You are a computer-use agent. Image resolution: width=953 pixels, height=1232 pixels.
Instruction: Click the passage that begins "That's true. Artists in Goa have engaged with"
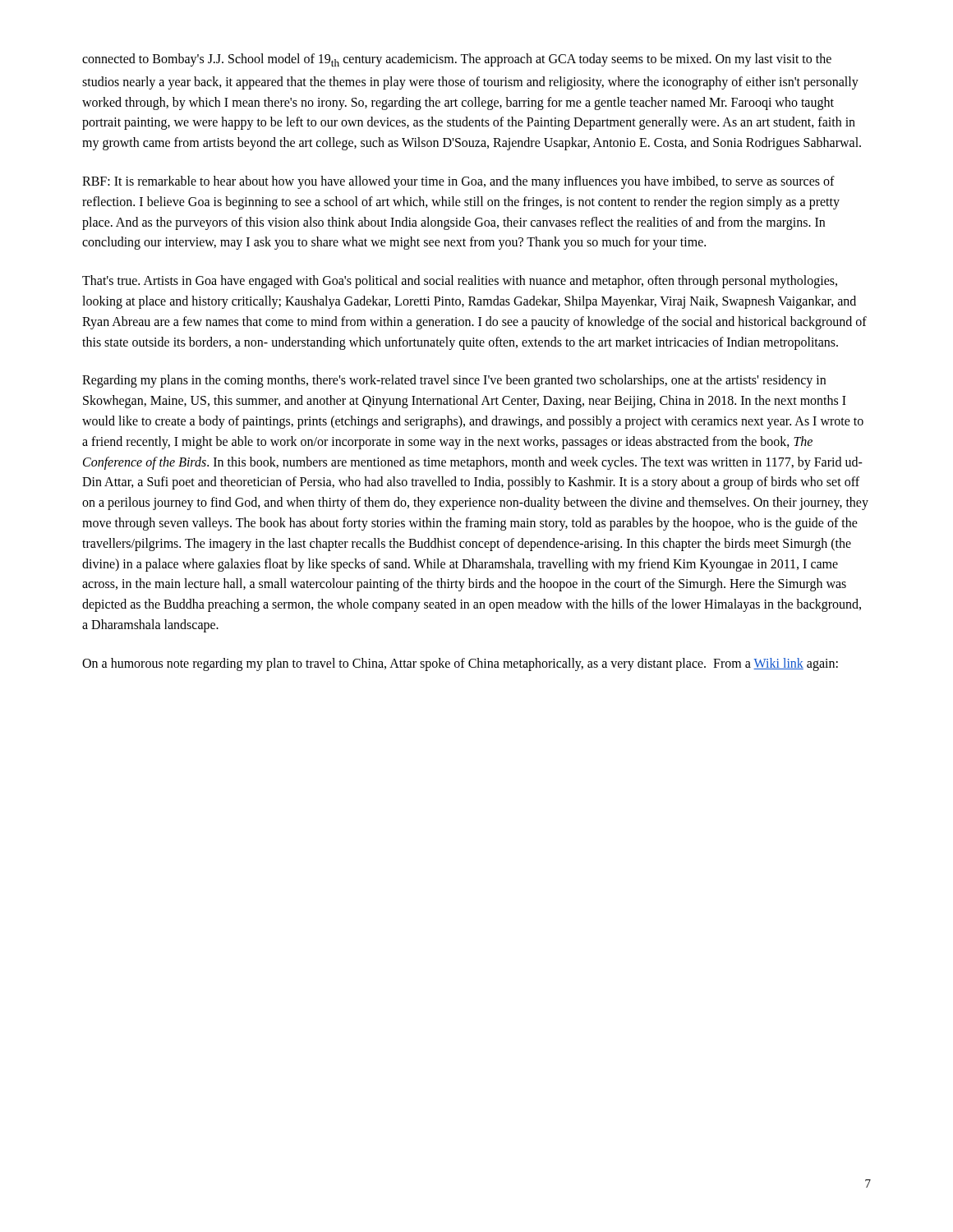click(x=474, y=311)
